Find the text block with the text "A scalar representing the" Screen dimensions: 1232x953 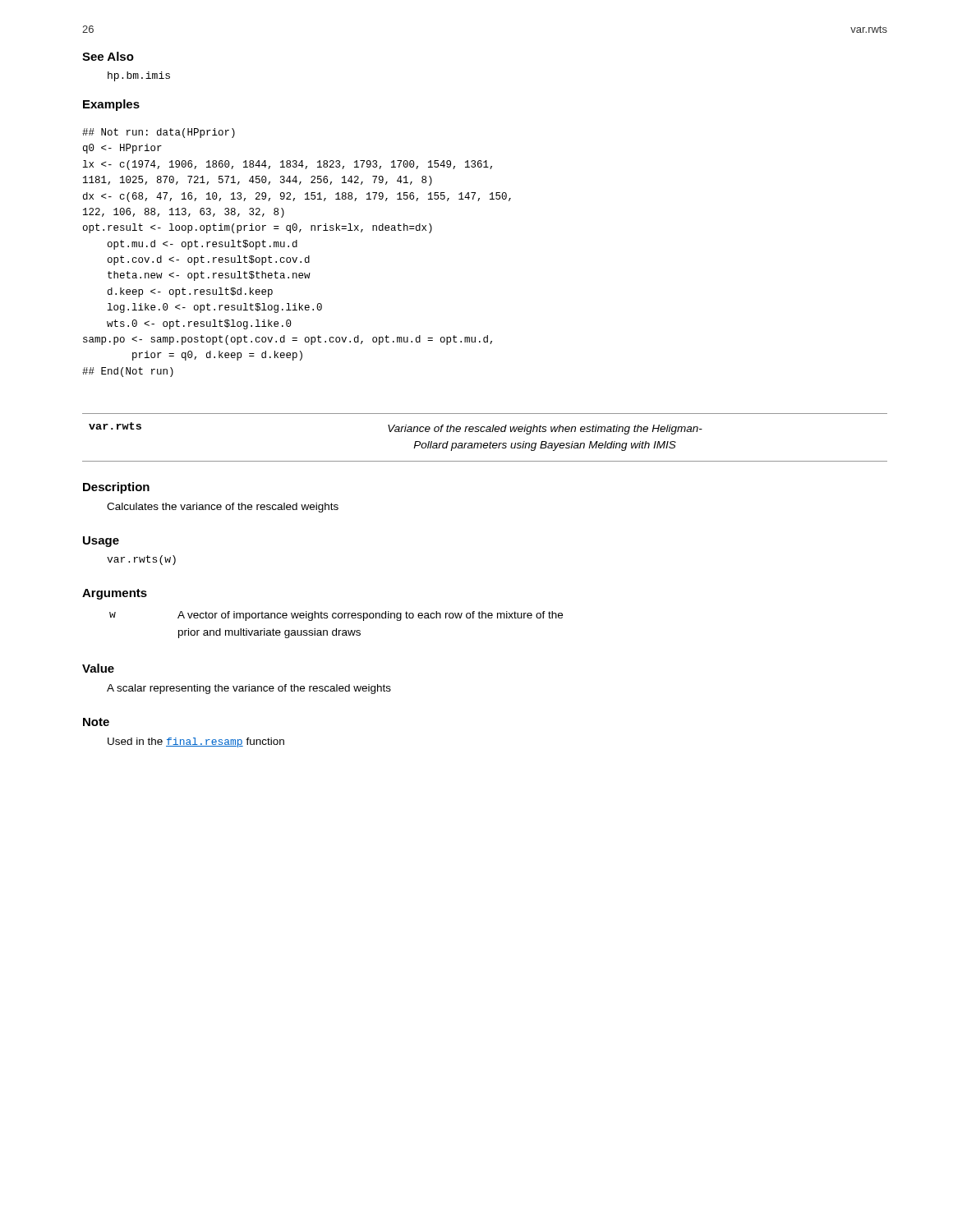[x=249, y=688]
